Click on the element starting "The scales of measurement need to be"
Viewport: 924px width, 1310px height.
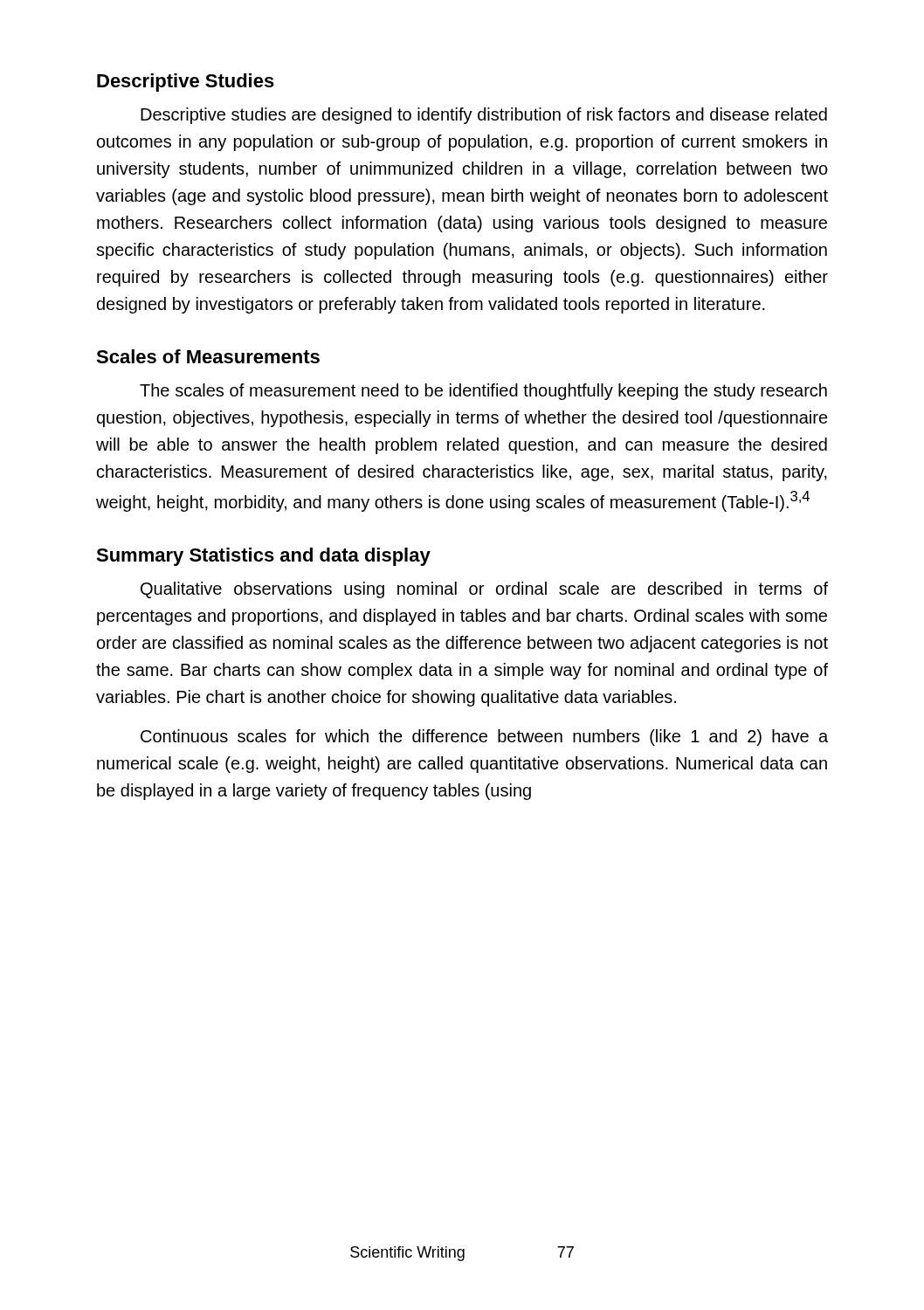click(x=462, y=447)
